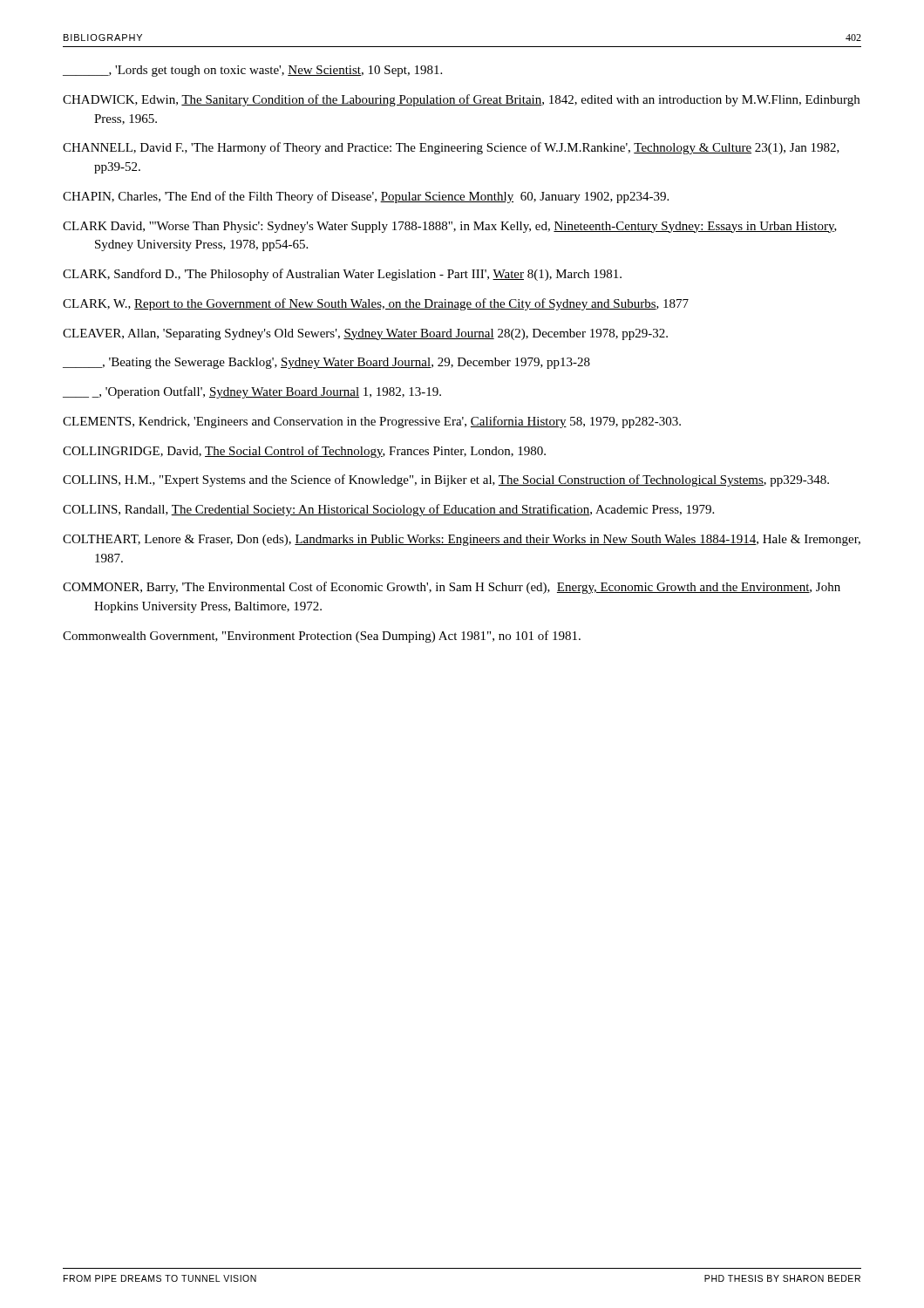The image size is (924, 1308).
Task: Where is the passage that starts "CLARK, W., Report to"?
Action: [376, 303]
